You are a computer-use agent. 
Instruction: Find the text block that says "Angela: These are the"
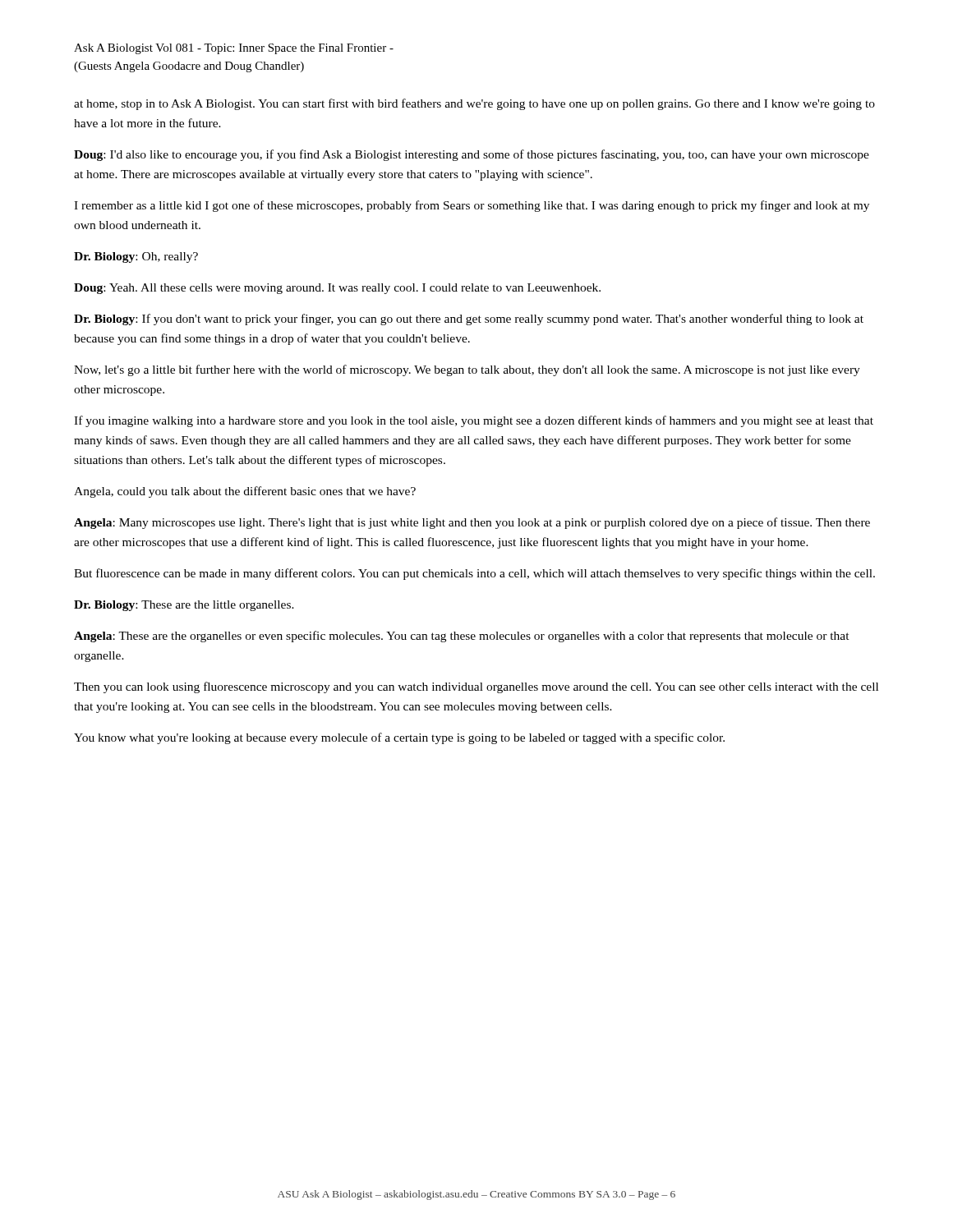click(x=461, y=645)
